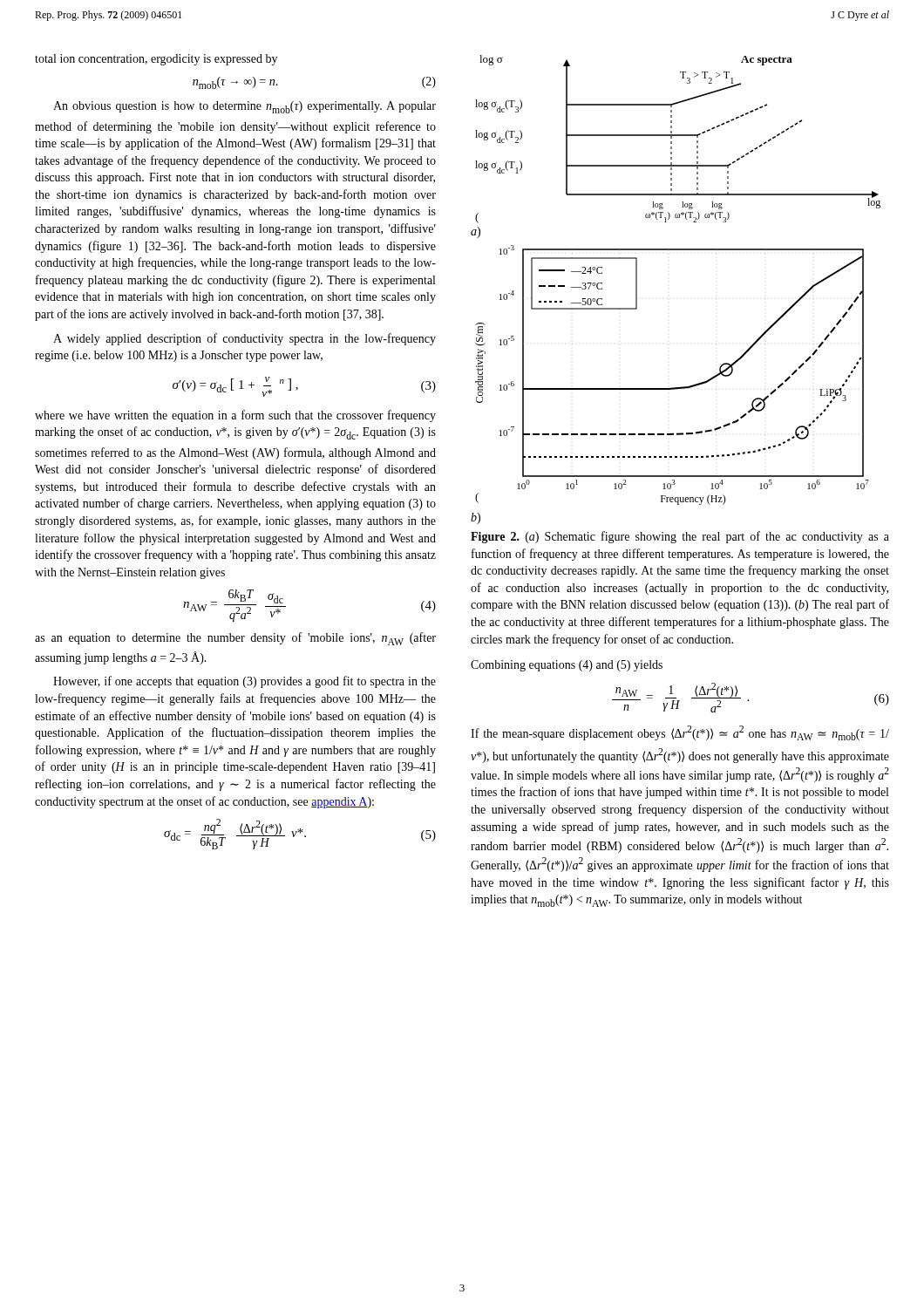This screenshot has height=1308, width=924.
Task: Find the formula on this page that starts "nmob(τ → ∞)"
Action: click(224, 82)
